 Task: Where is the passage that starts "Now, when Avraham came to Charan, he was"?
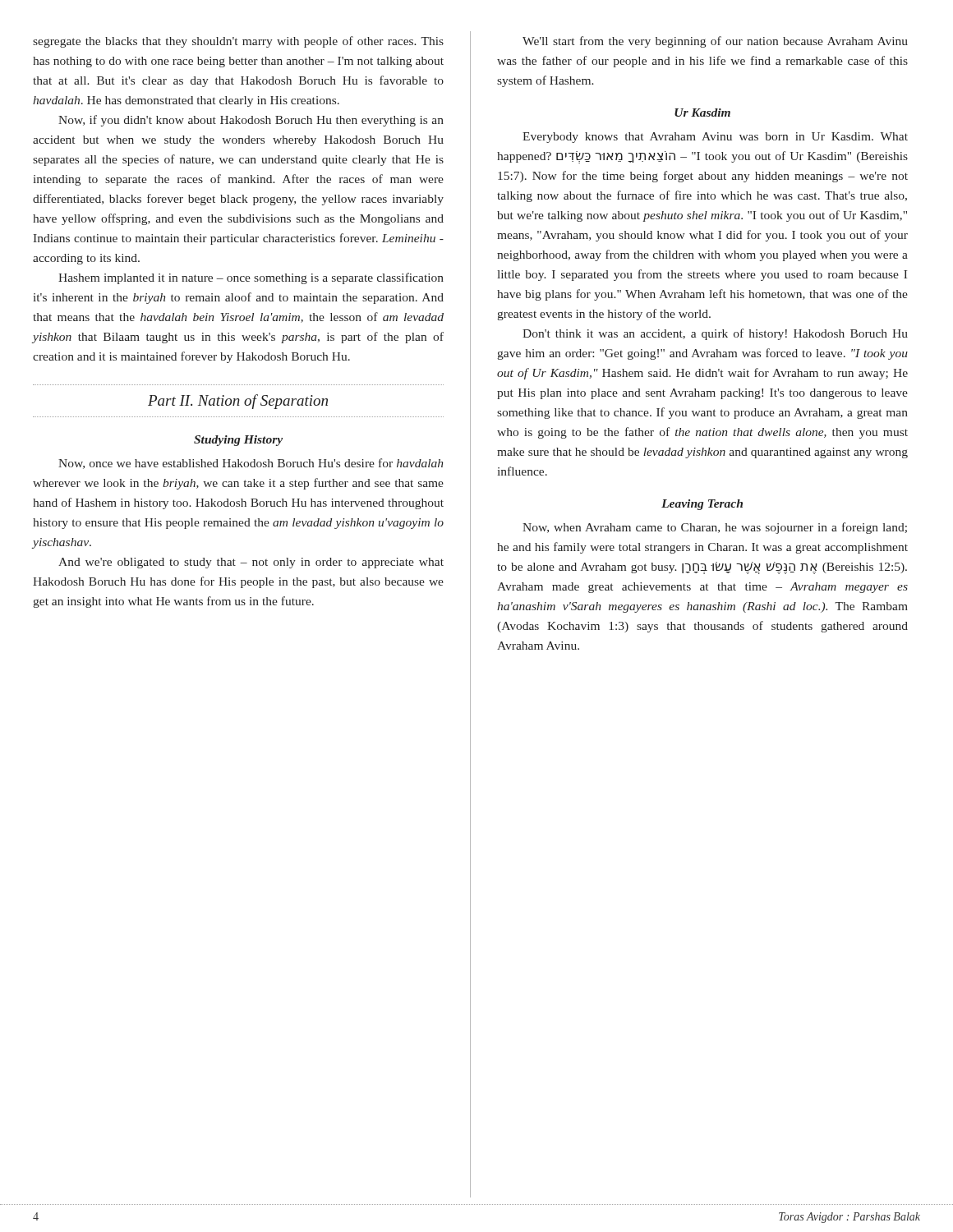[x=702, y=587]
